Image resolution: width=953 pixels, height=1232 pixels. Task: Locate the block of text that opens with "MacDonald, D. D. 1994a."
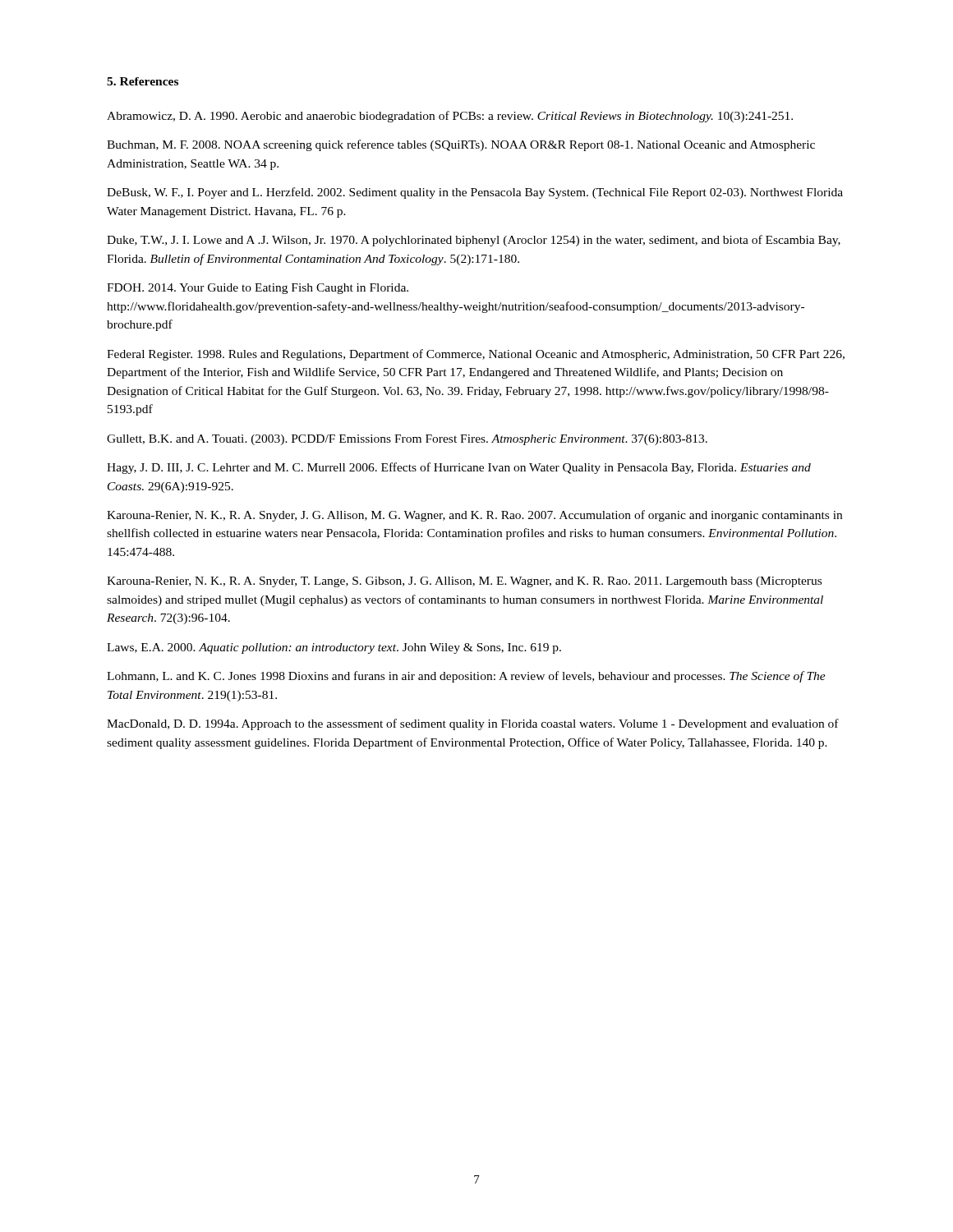[x=473, y=733]
